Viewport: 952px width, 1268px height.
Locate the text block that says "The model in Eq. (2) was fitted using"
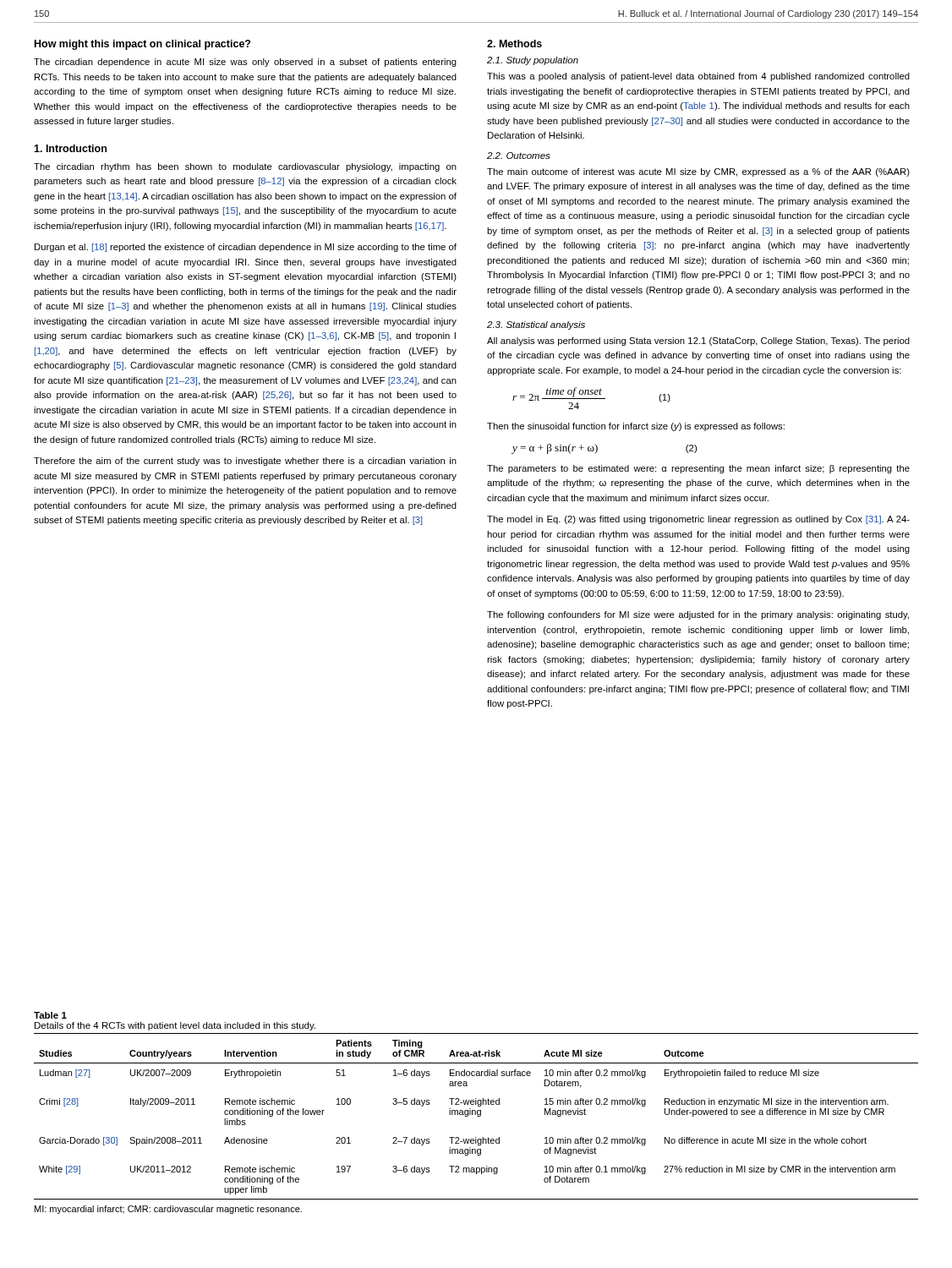click(x=698, y=556)
